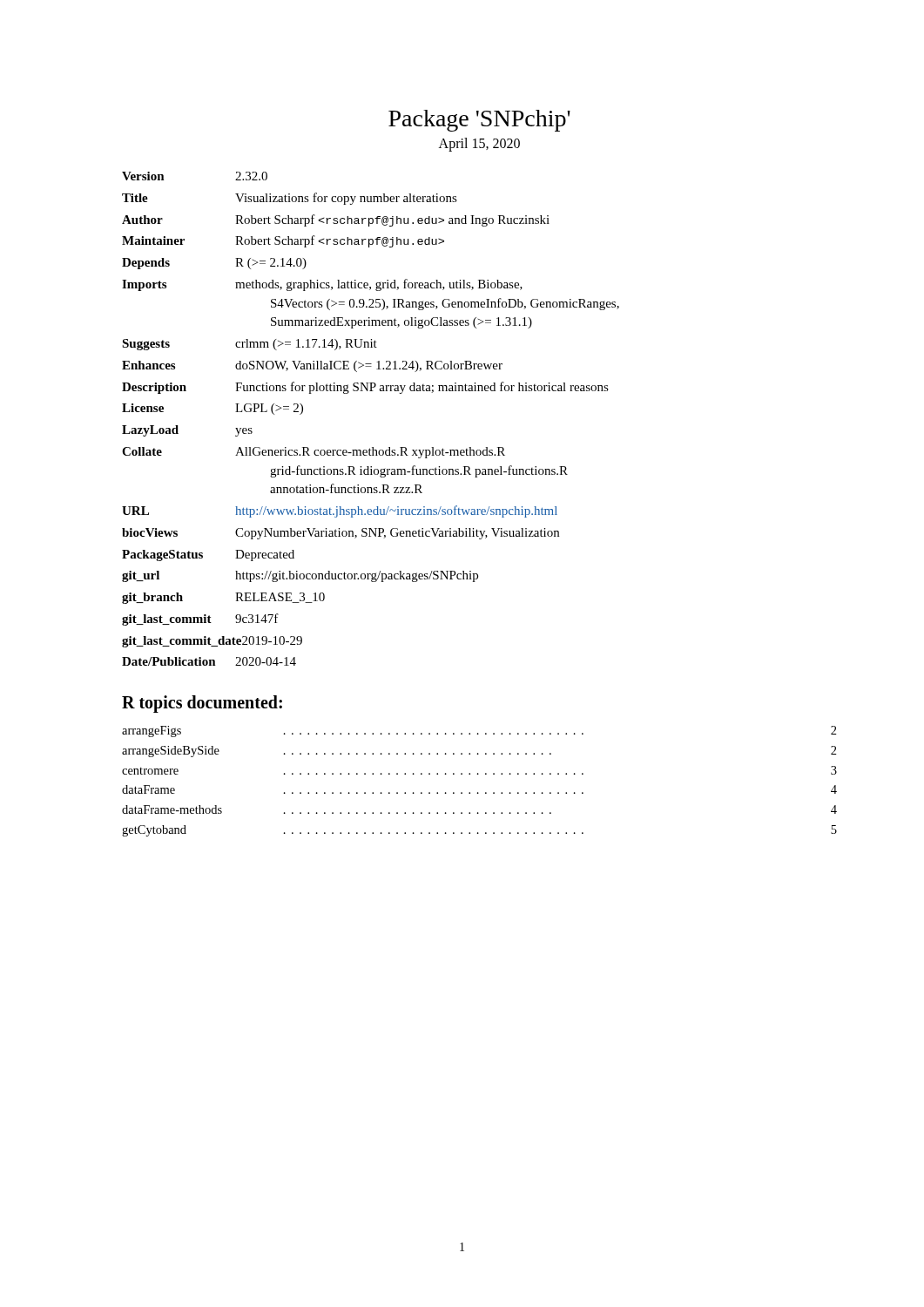Find "Maintainer Robert Scharpf" on this page
This screenshot has height=1307, width=924.
point(283,241)
